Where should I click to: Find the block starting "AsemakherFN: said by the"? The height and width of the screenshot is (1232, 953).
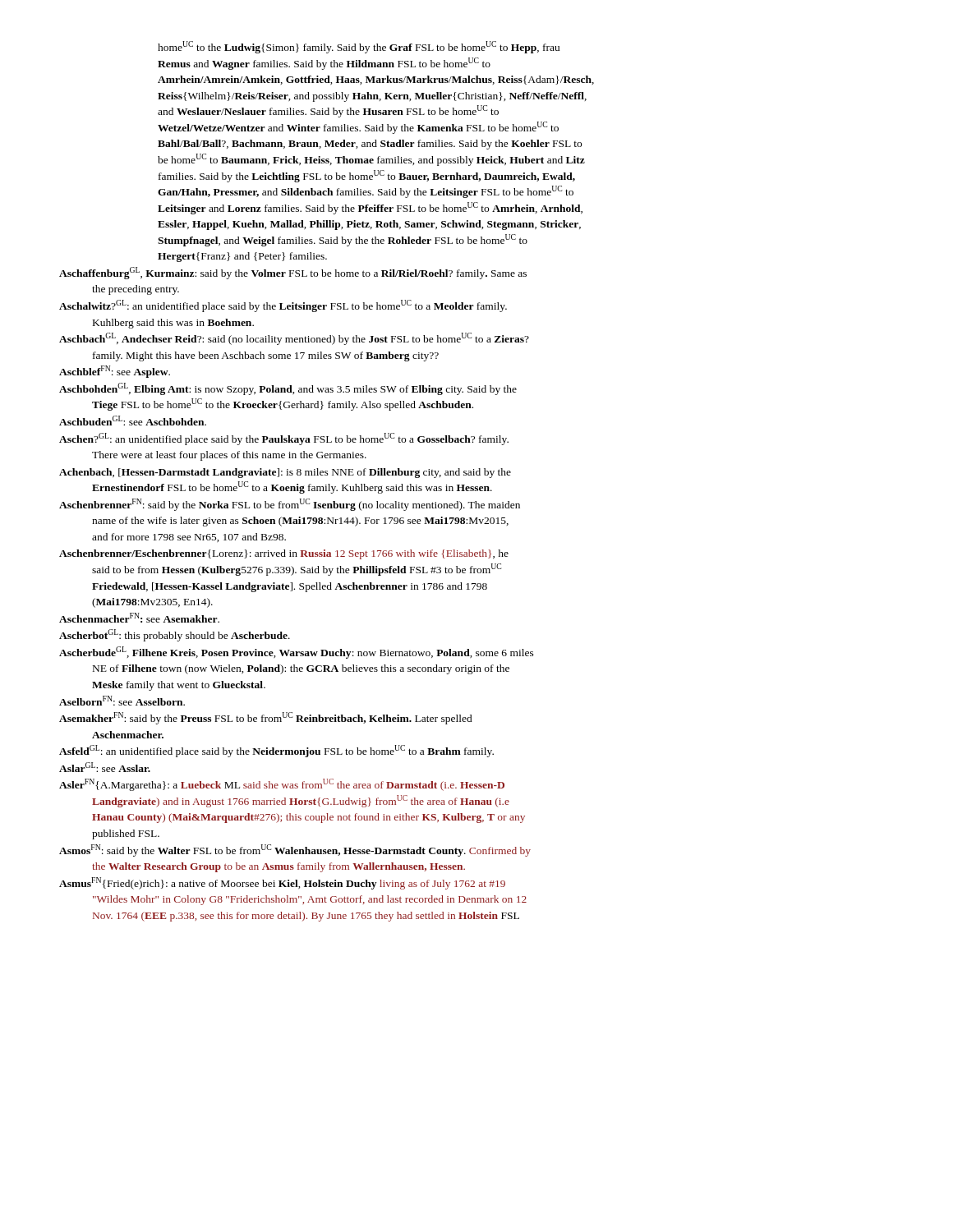[x=476, y=727]
